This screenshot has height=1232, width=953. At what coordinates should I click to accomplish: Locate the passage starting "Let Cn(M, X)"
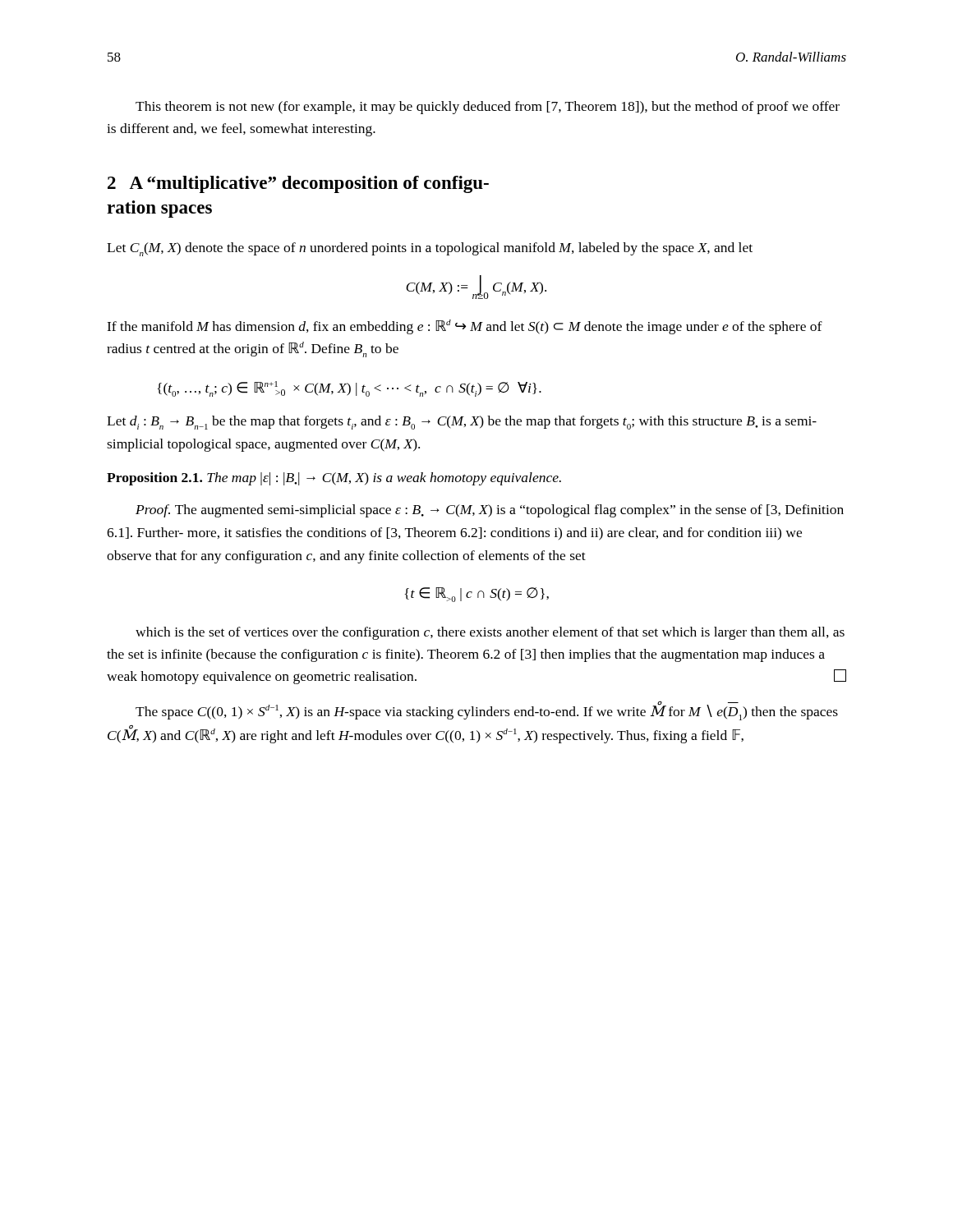click(x=476, y=248)
